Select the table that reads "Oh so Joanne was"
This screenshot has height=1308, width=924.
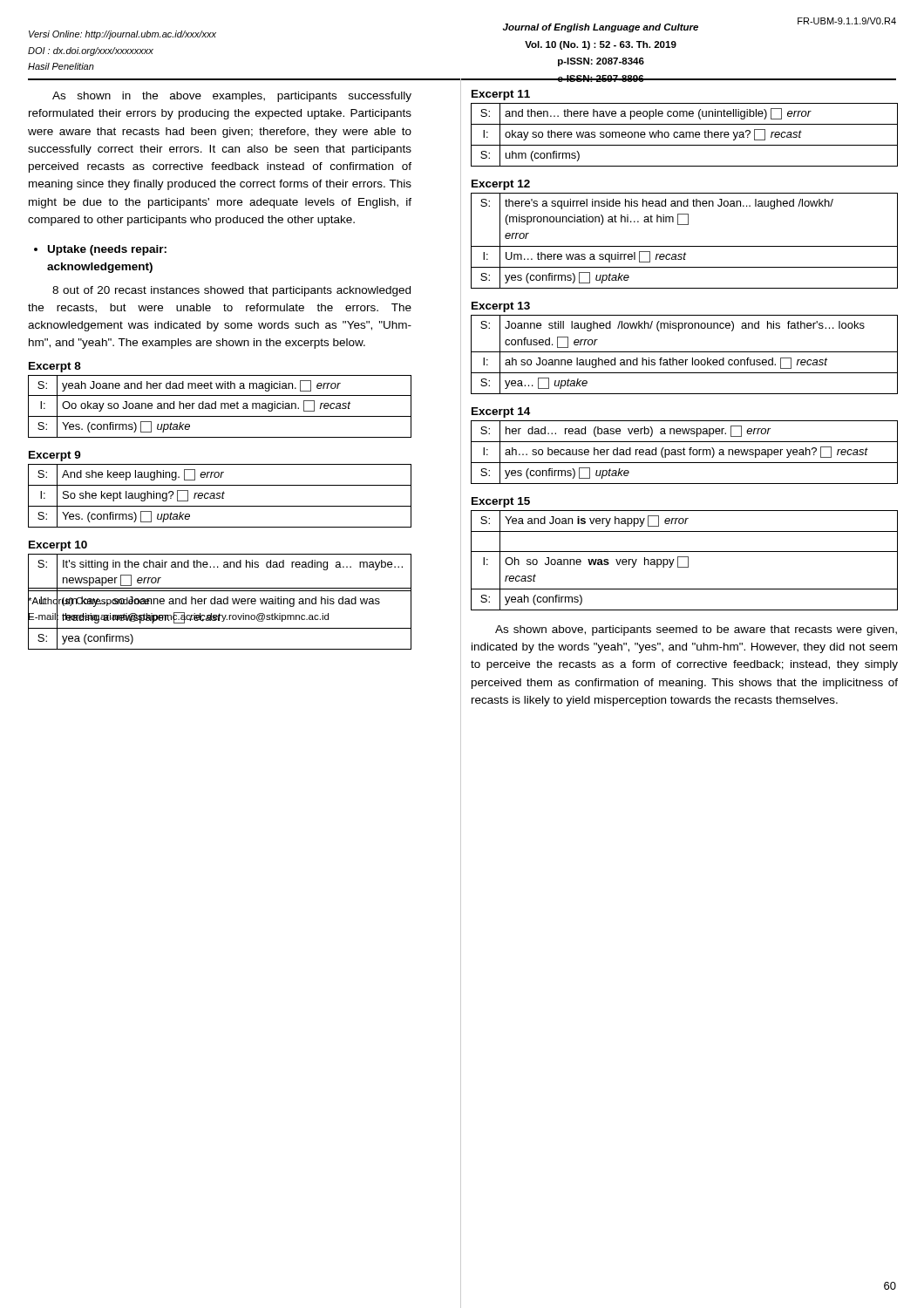click(x=684, y=552)
